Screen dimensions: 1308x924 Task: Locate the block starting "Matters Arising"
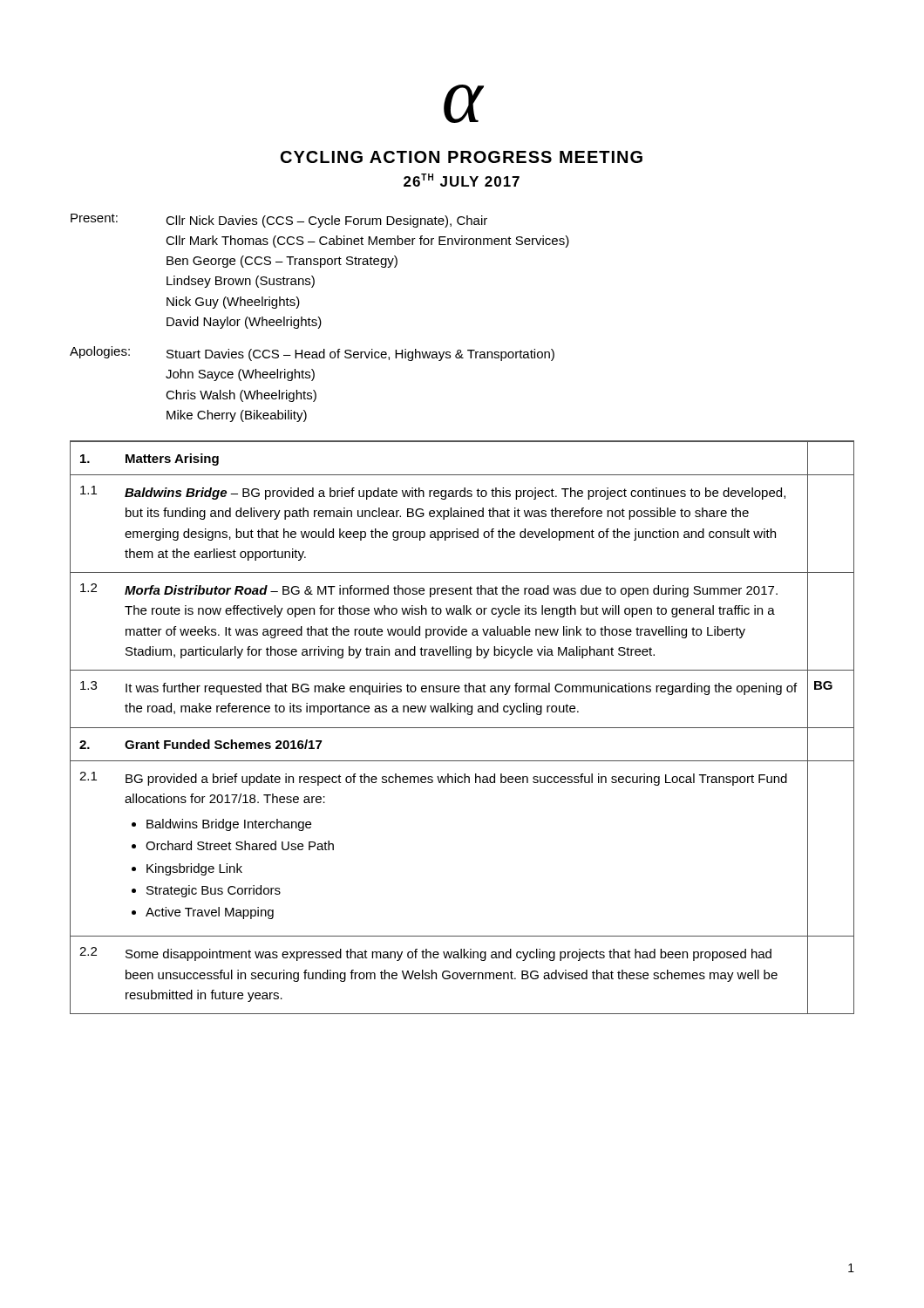pos(172,458)
